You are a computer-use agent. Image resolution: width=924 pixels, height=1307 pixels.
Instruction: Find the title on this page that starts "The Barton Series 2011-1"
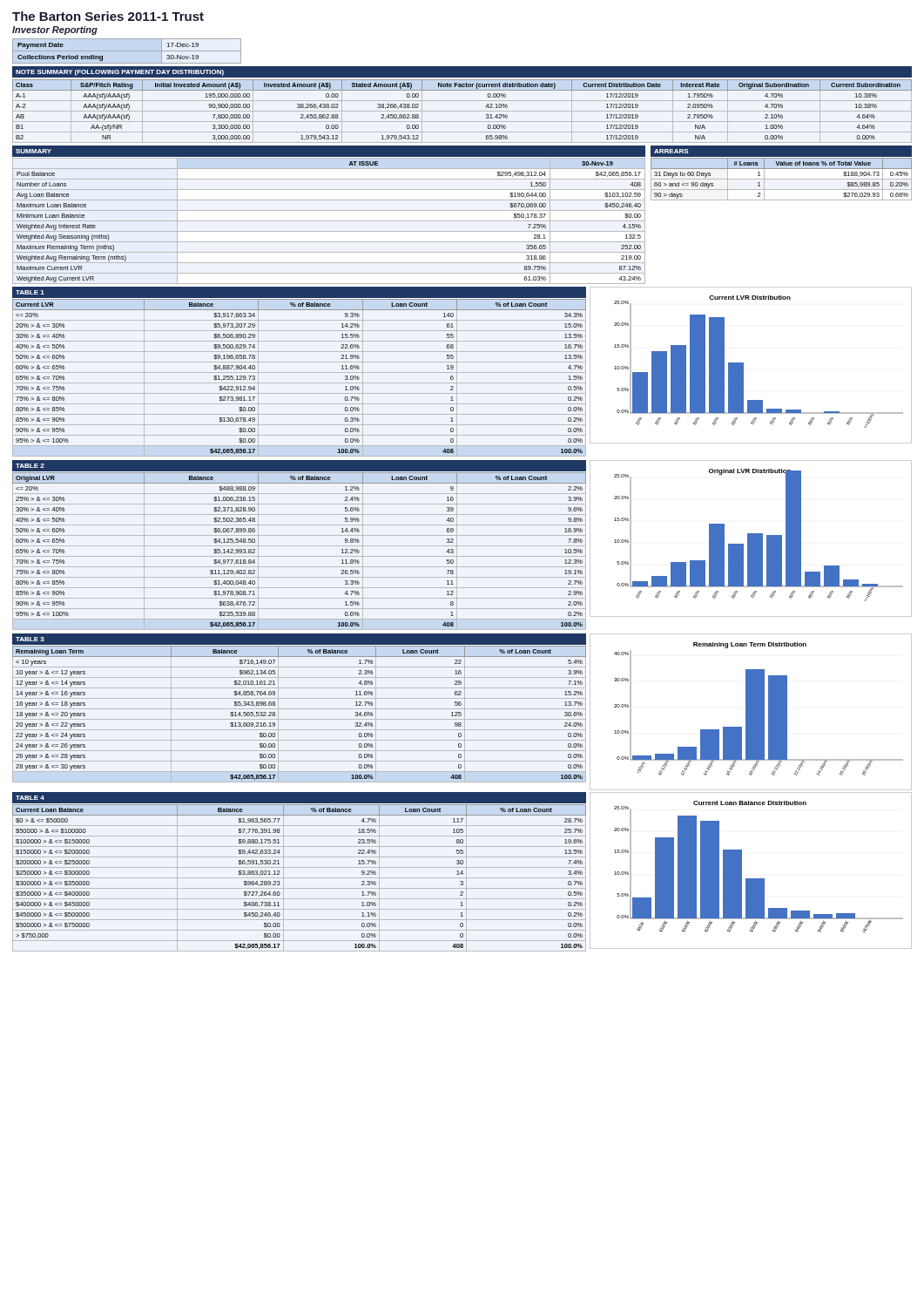(x=108, y=16)
